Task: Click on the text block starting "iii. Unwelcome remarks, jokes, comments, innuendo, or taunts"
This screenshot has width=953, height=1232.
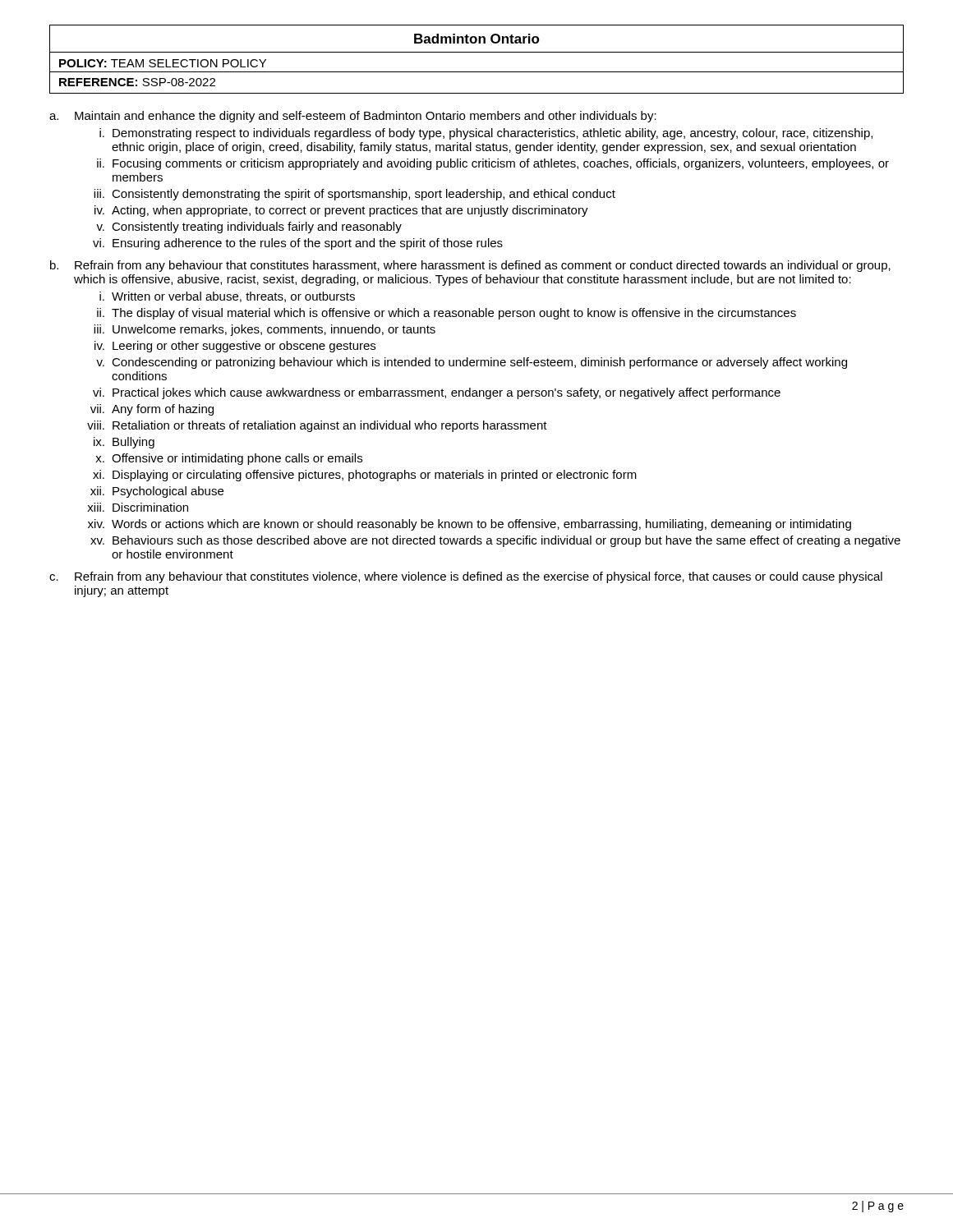Action: (265, 330)
